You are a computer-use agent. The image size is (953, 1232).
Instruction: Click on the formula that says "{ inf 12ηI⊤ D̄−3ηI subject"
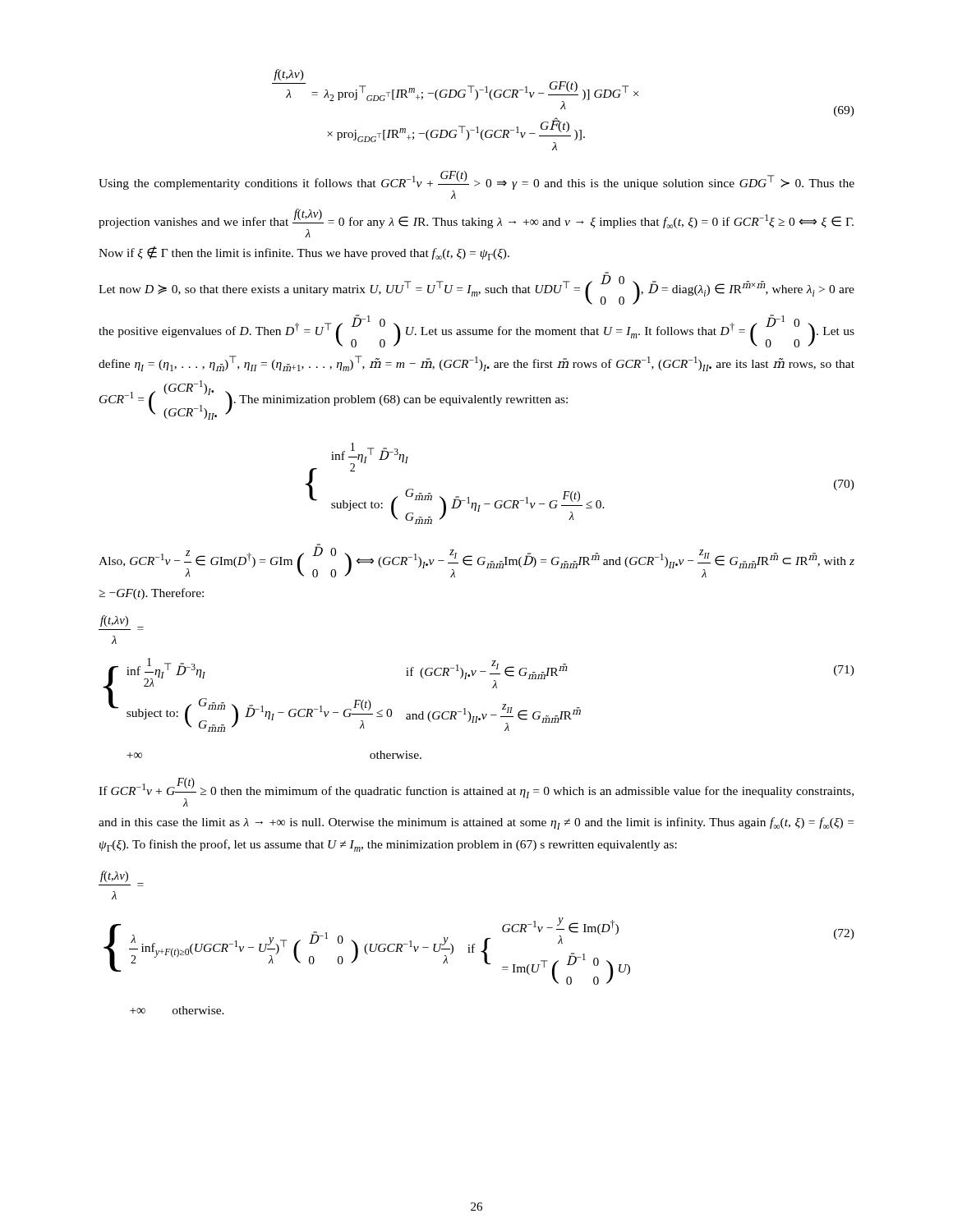(476, 483)
